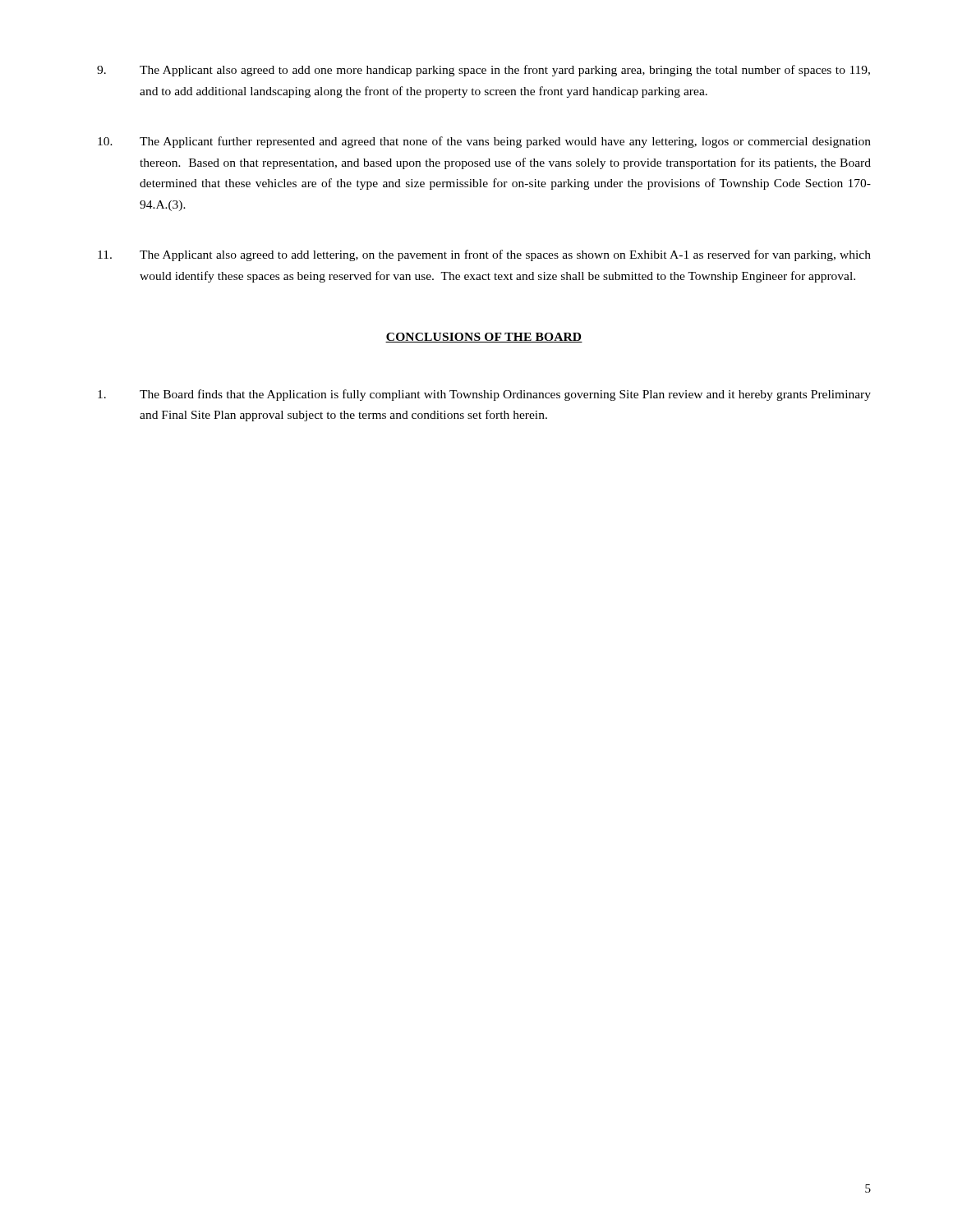
Task: Click on the text starting "CONCLUSIONS OF THE BOARD"
Action: tap(484, 336)
